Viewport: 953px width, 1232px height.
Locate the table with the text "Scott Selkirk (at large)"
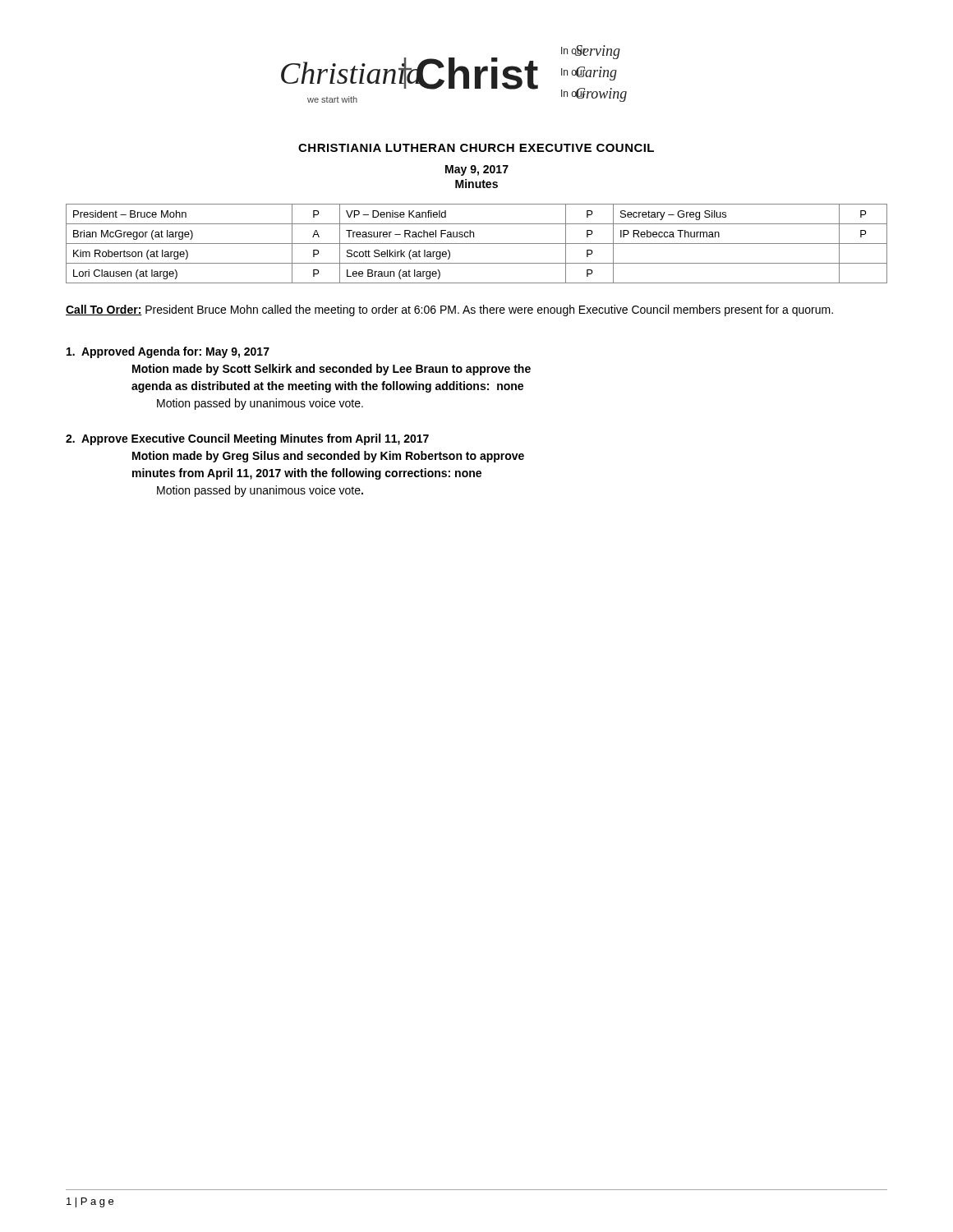pyautogui.click(x=476, y=244)
